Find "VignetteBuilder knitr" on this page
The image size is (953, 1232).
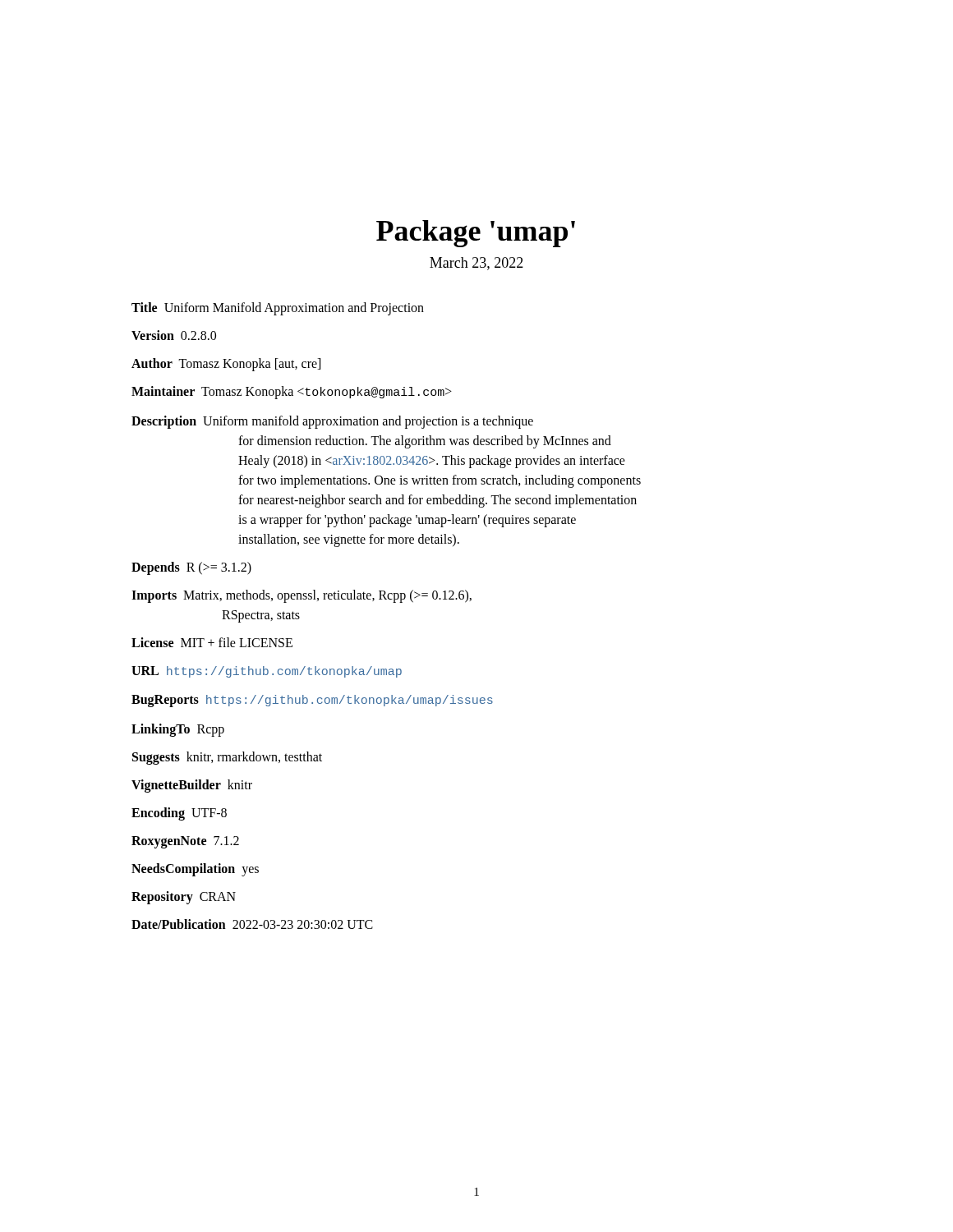point(192,784)
